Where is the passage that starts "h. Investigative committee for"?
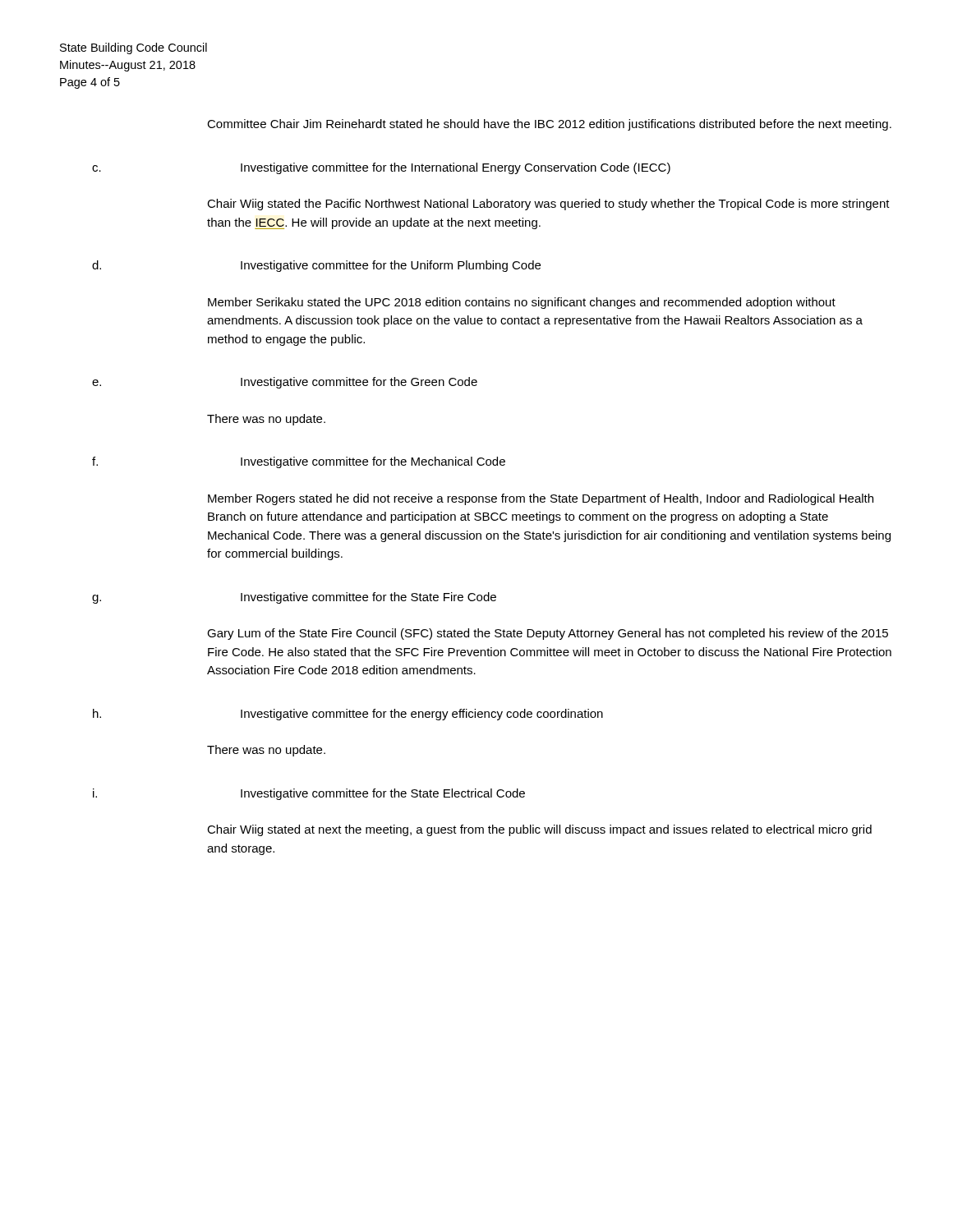The width and height of the screenshot is (953, 1232). [x=476, y=714]
